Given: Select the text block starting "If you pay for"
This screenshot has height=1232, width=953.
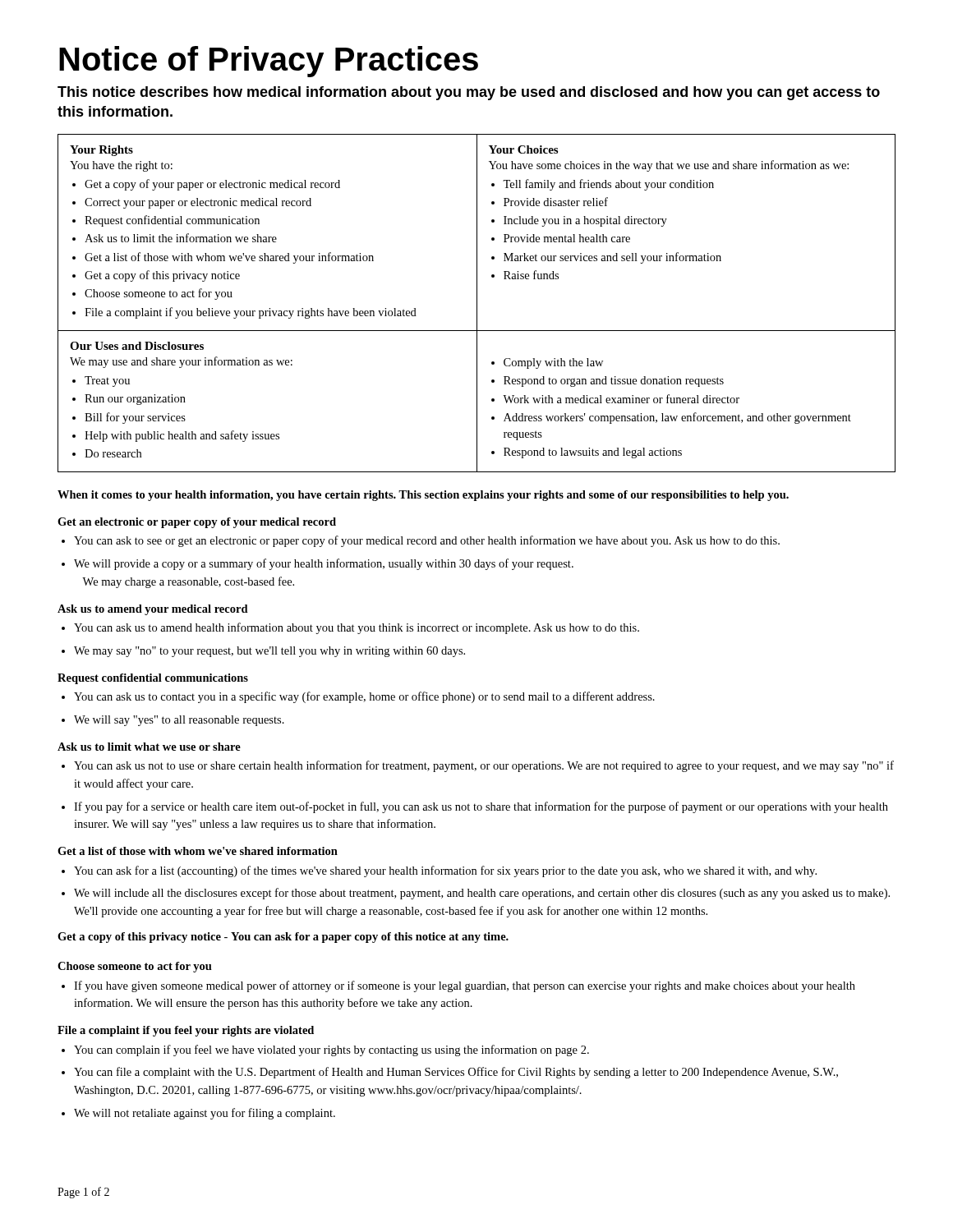Looking at the screenshot, I should click(476, 816).
